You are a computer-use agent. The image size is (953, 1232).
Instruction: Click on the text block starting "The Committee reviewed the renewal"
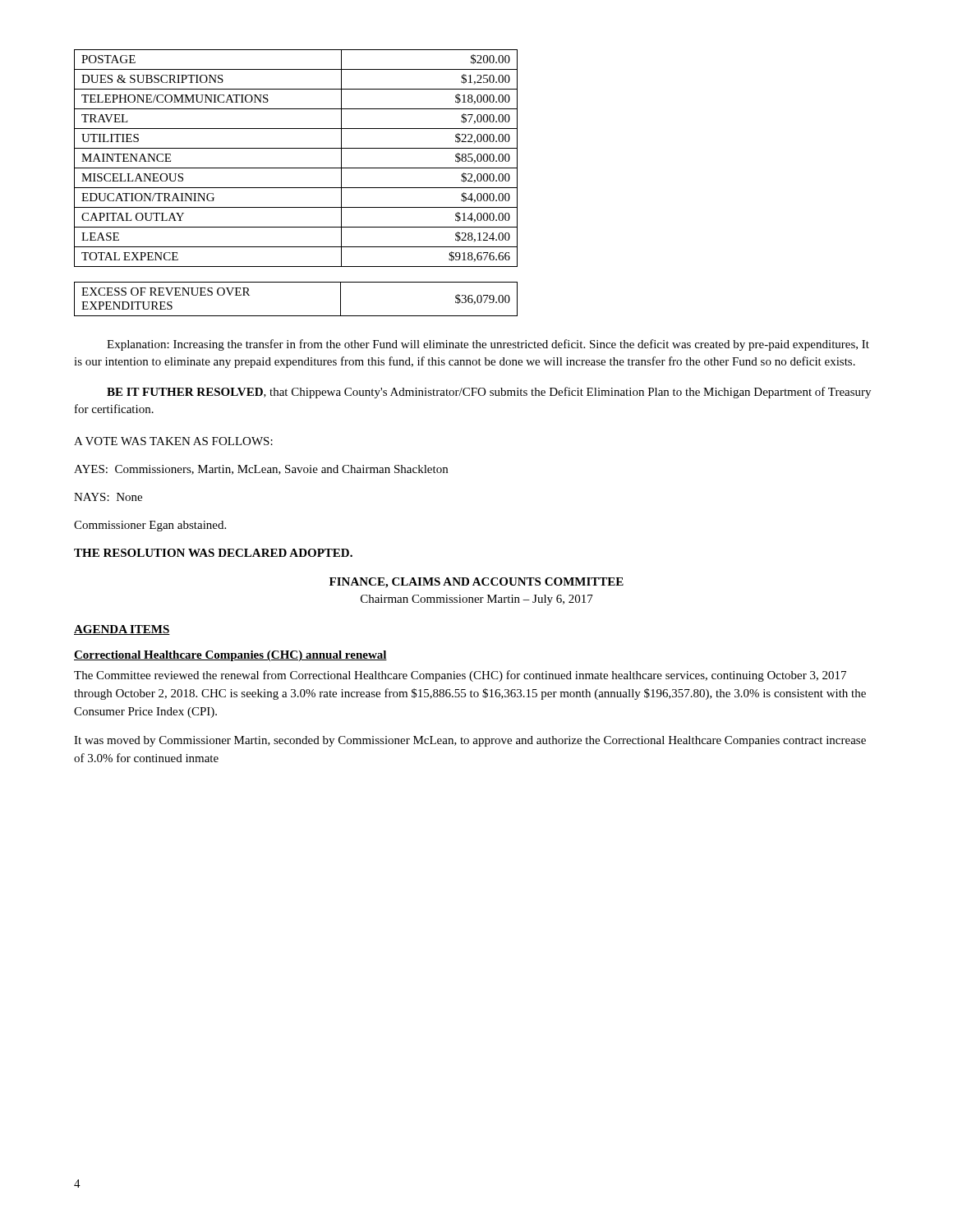click(470, 693)
